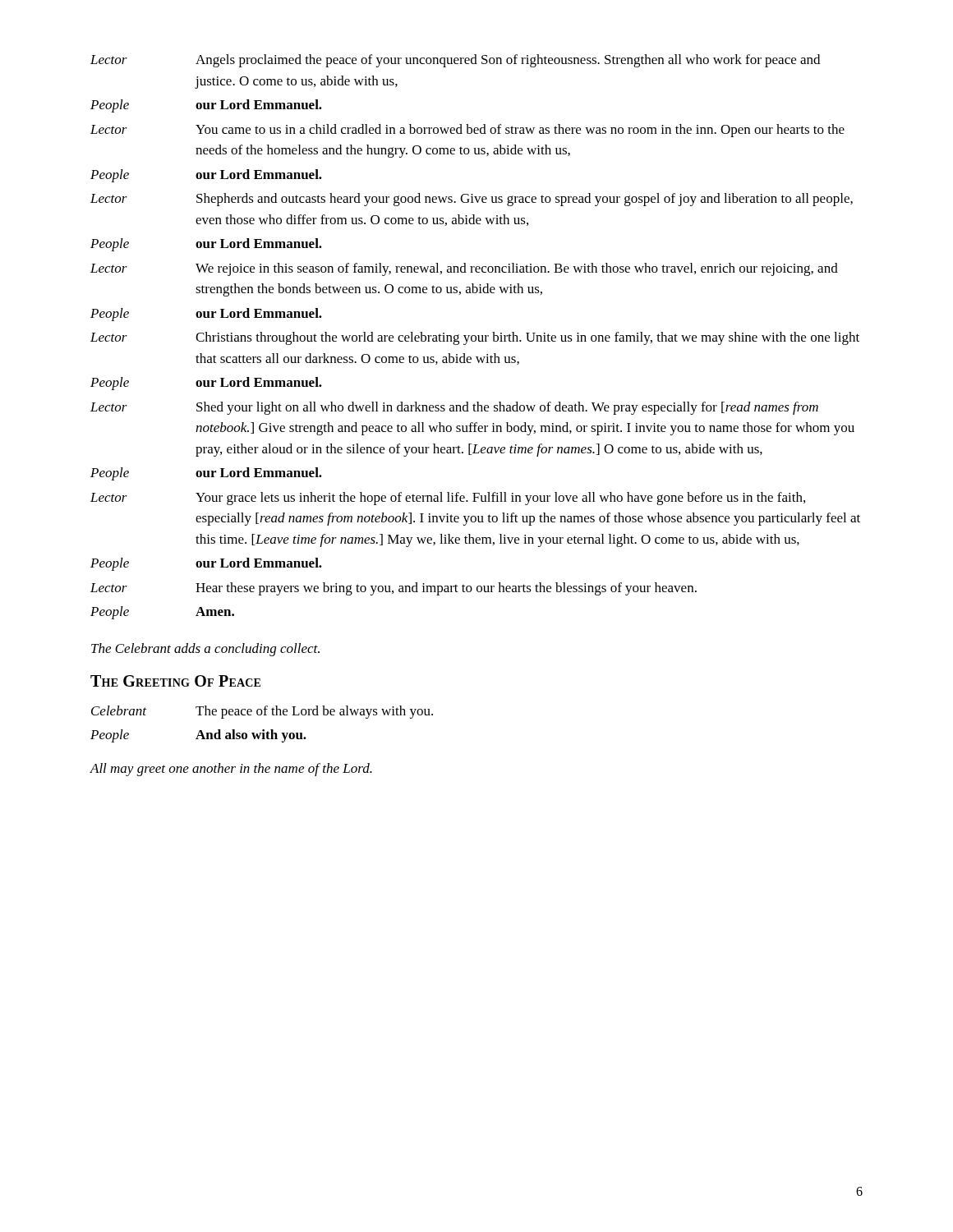The image size is (953, 1232).
Task: Click on the region starting "Lector Christians throughout the world are celebrating"
Action: (x=476, y=348)
